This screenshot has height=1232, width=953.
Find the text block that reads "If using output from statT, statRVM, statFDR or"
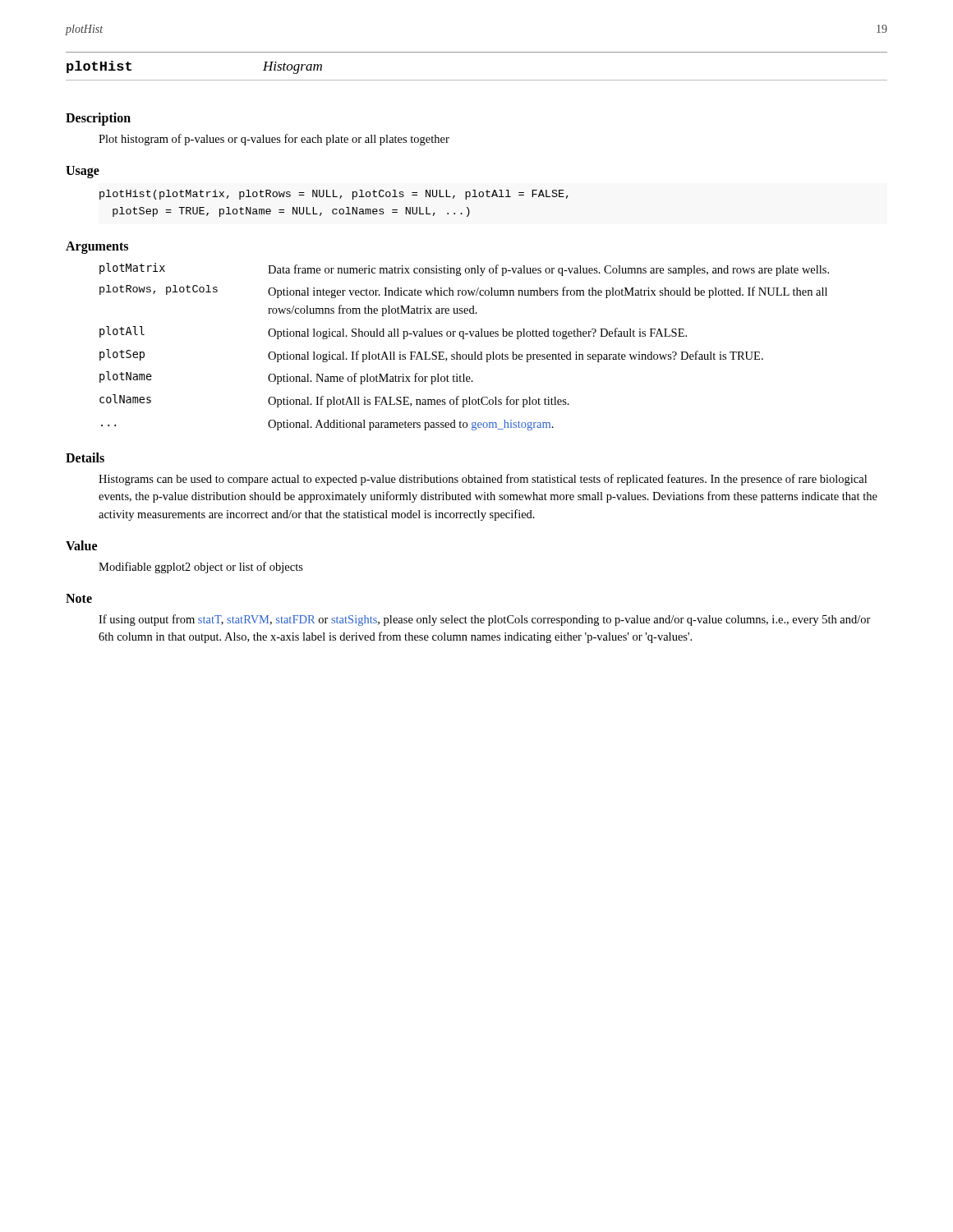pyautogui.click(x=484, y=628)
